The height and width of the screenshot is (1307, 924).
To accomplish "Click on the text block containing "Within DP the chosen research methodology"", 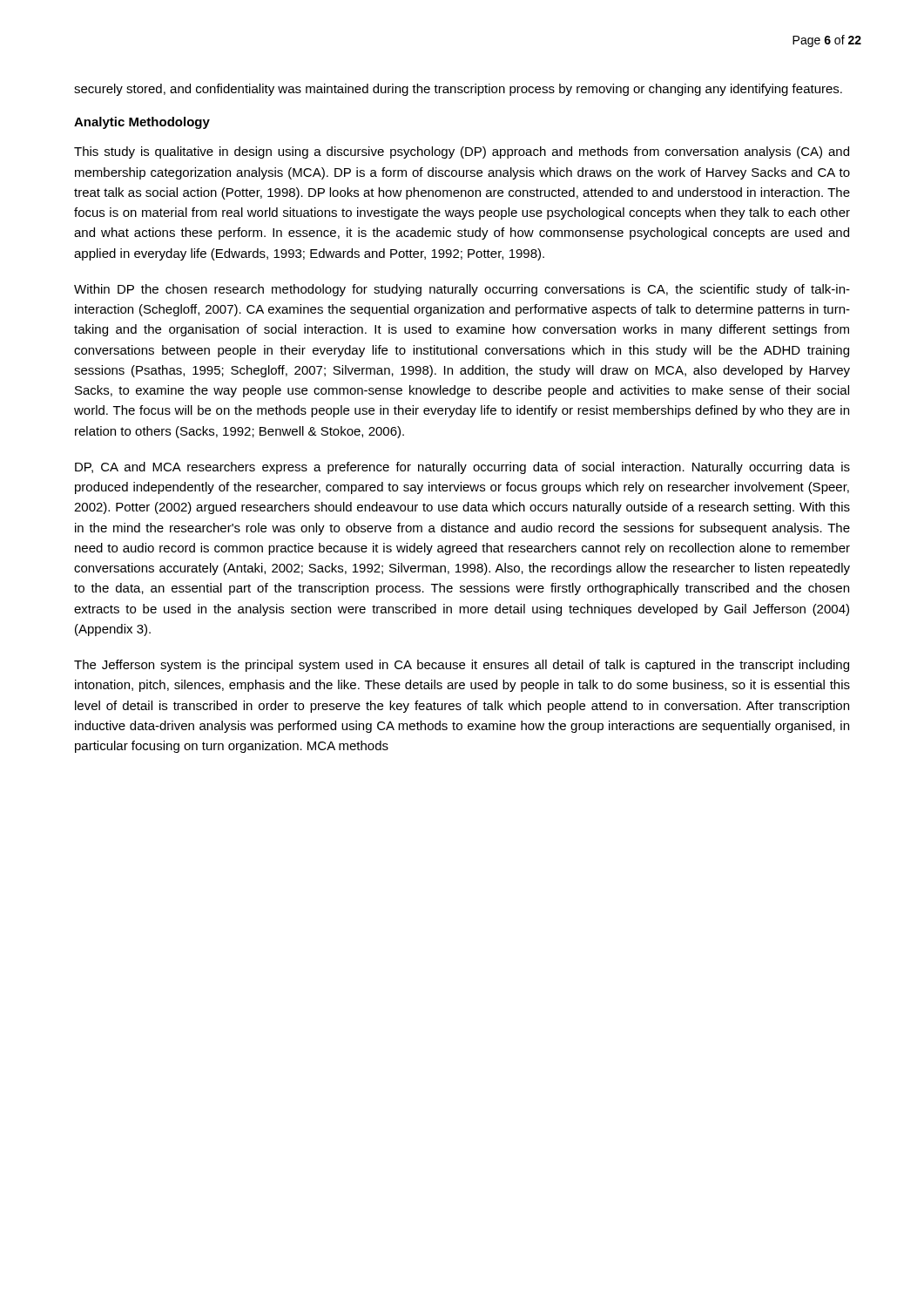I will [x=462, y=360].
